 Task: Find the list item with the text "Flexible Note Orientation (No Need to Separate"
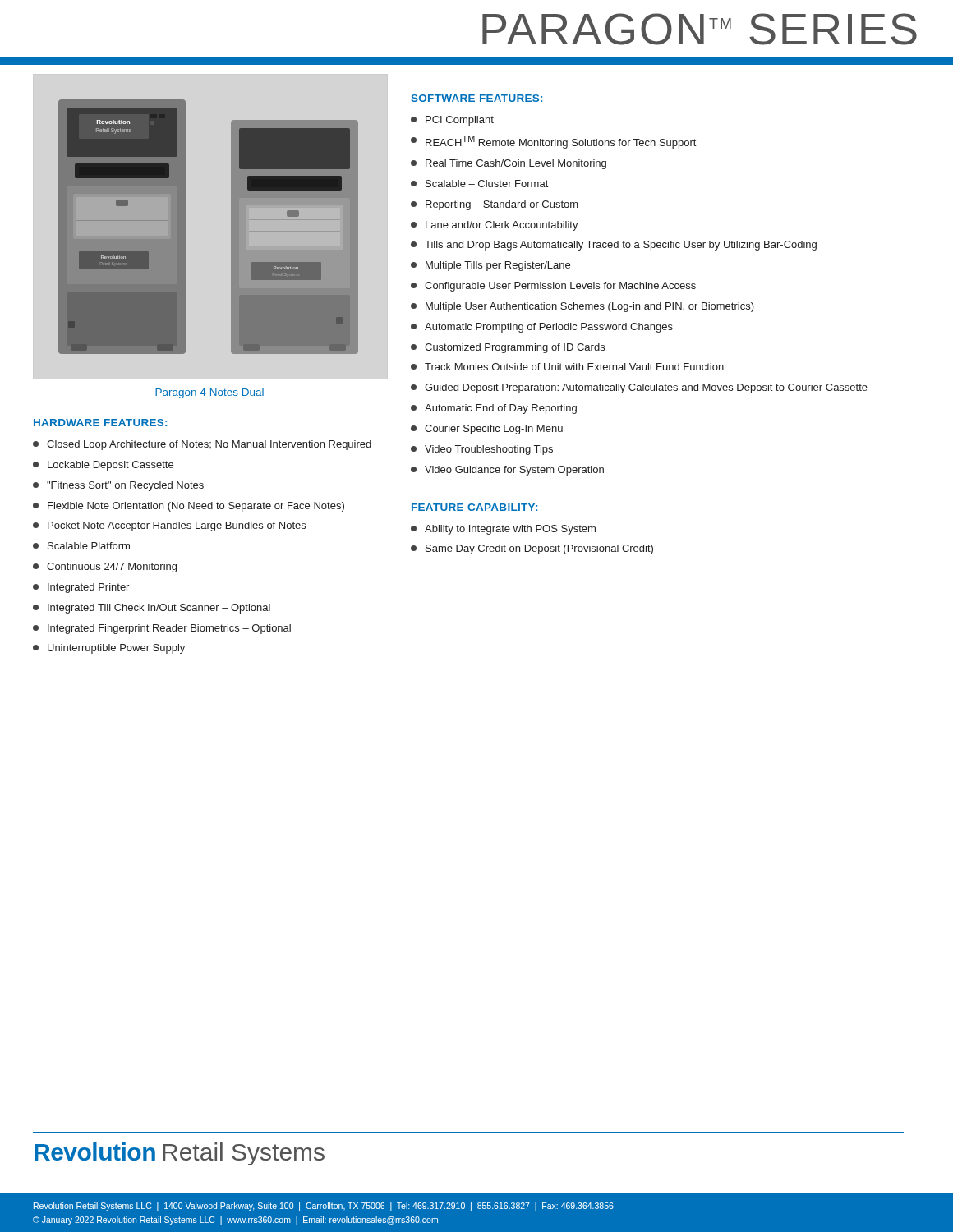[189, 506]
